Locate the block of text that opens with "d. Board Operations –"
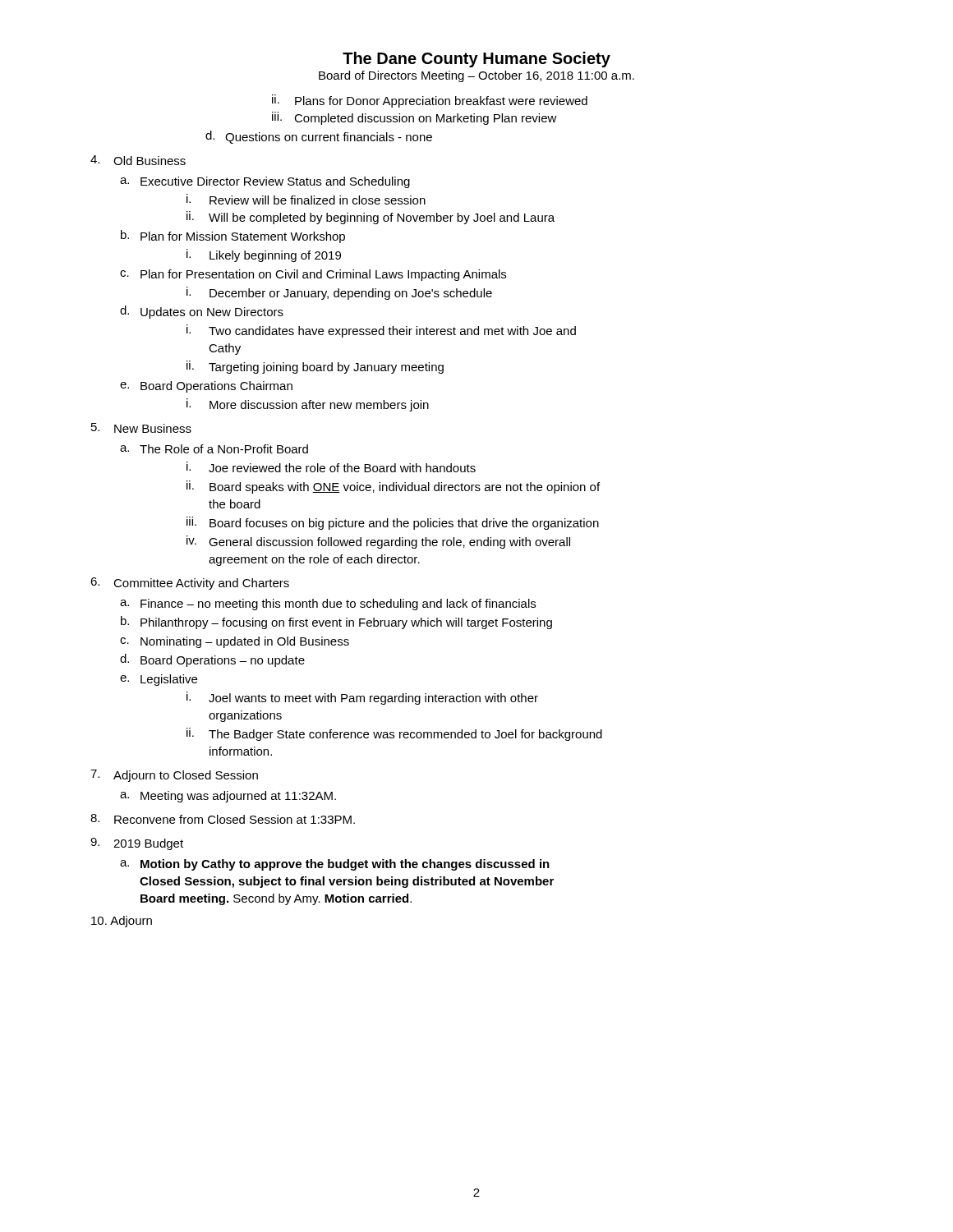The width and height of the screenshot is (953, 1232). tap(212, 660)
